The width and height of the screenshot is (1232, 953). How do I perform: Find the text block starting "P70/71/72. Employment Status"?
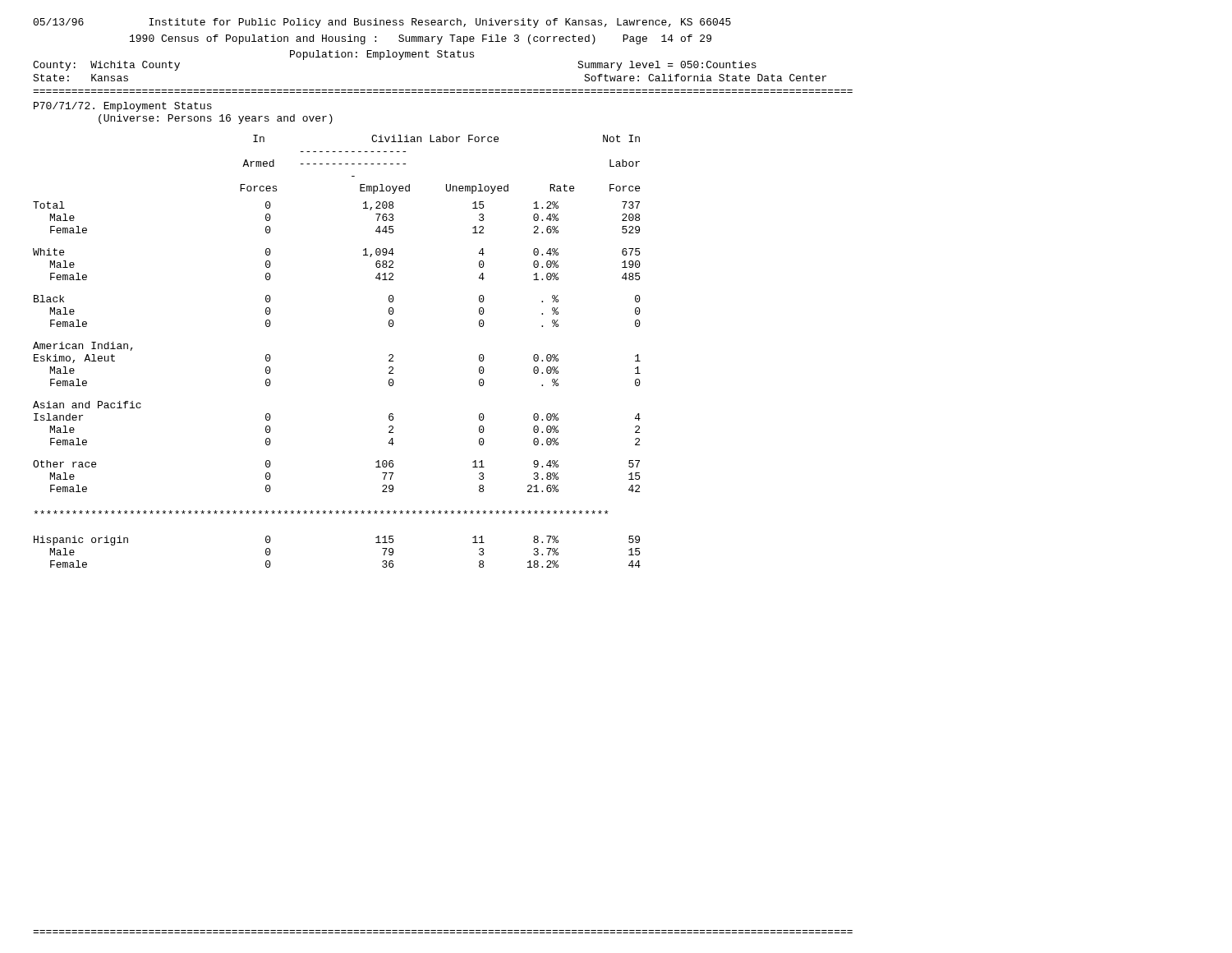point(123,106)
